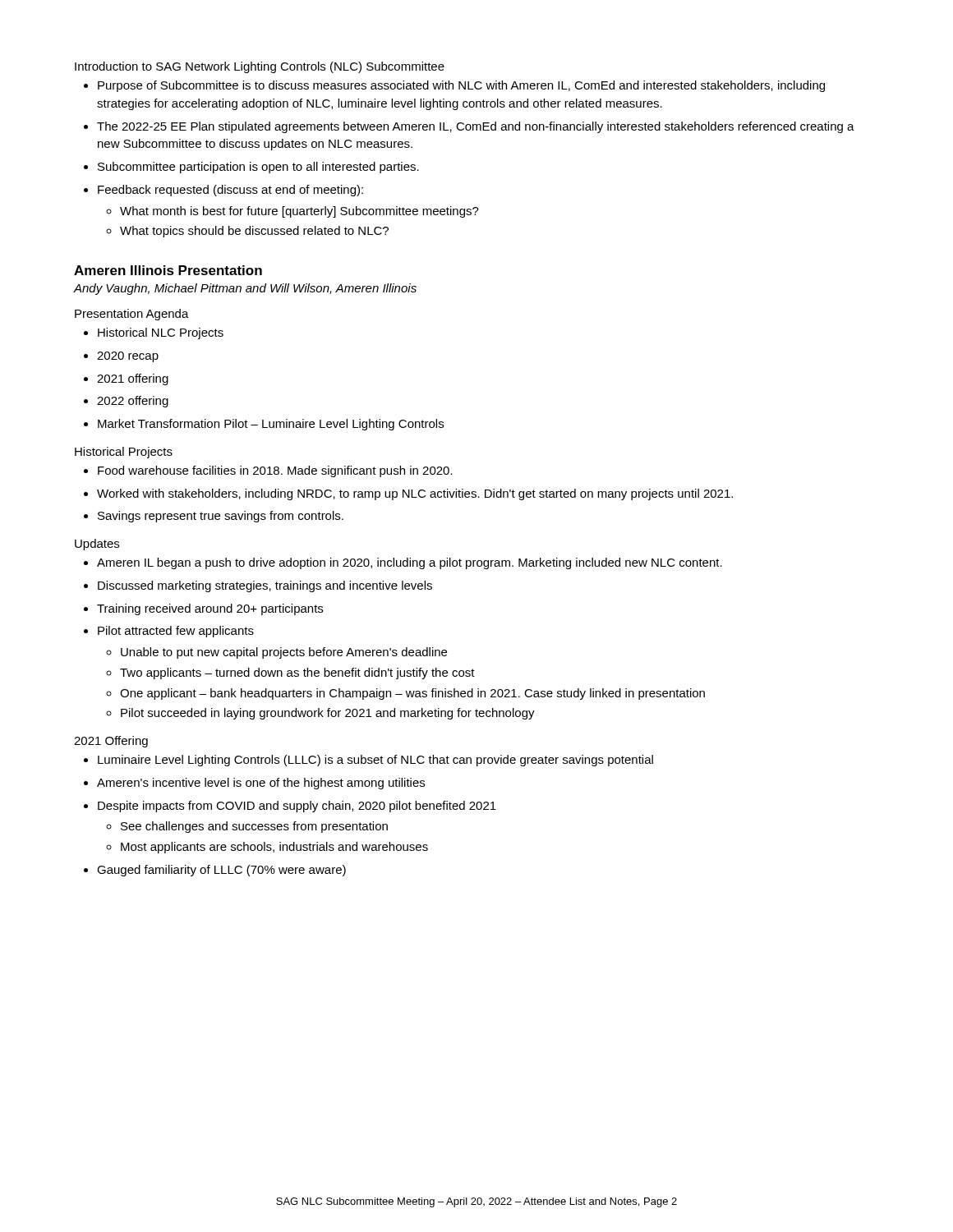953x1232 pixels.
Task: Find the list item that says "Two applicants –"
Action: [x=297, y=672]
